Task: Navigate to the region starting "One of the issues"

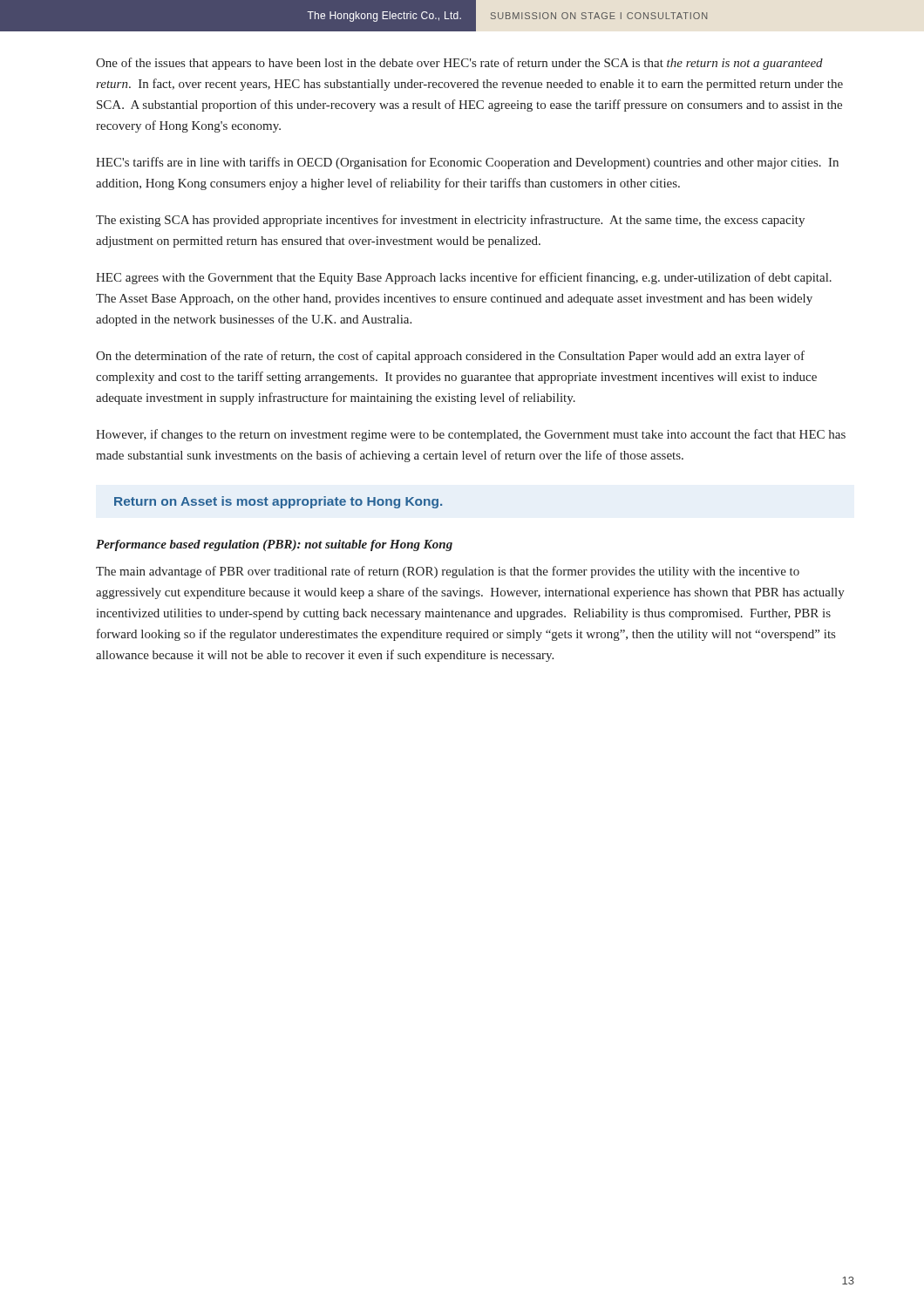Action: (469, 94)
